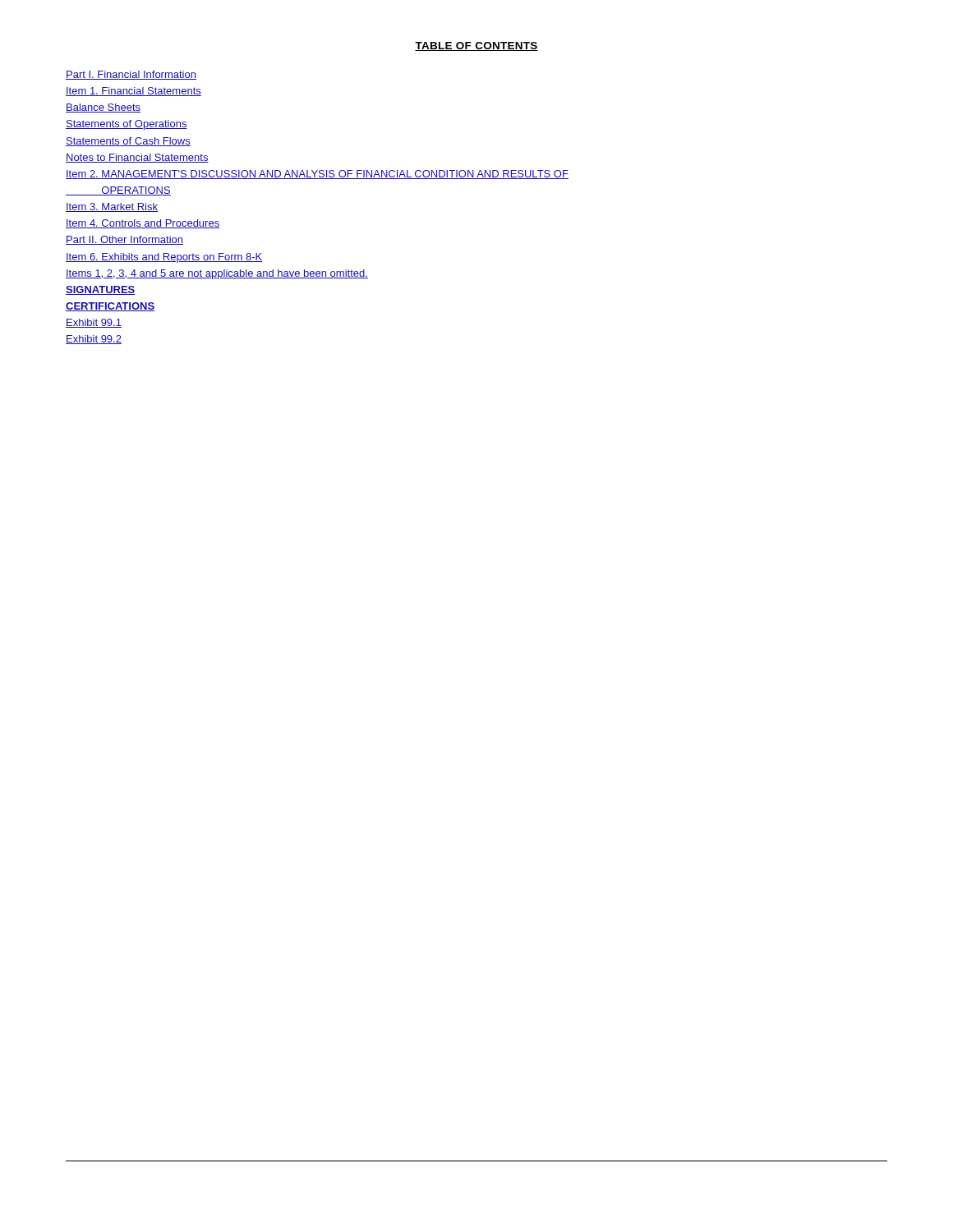Find the list item that reads "Items 1, 2, 3, 4 and"

tap(217, 273)
